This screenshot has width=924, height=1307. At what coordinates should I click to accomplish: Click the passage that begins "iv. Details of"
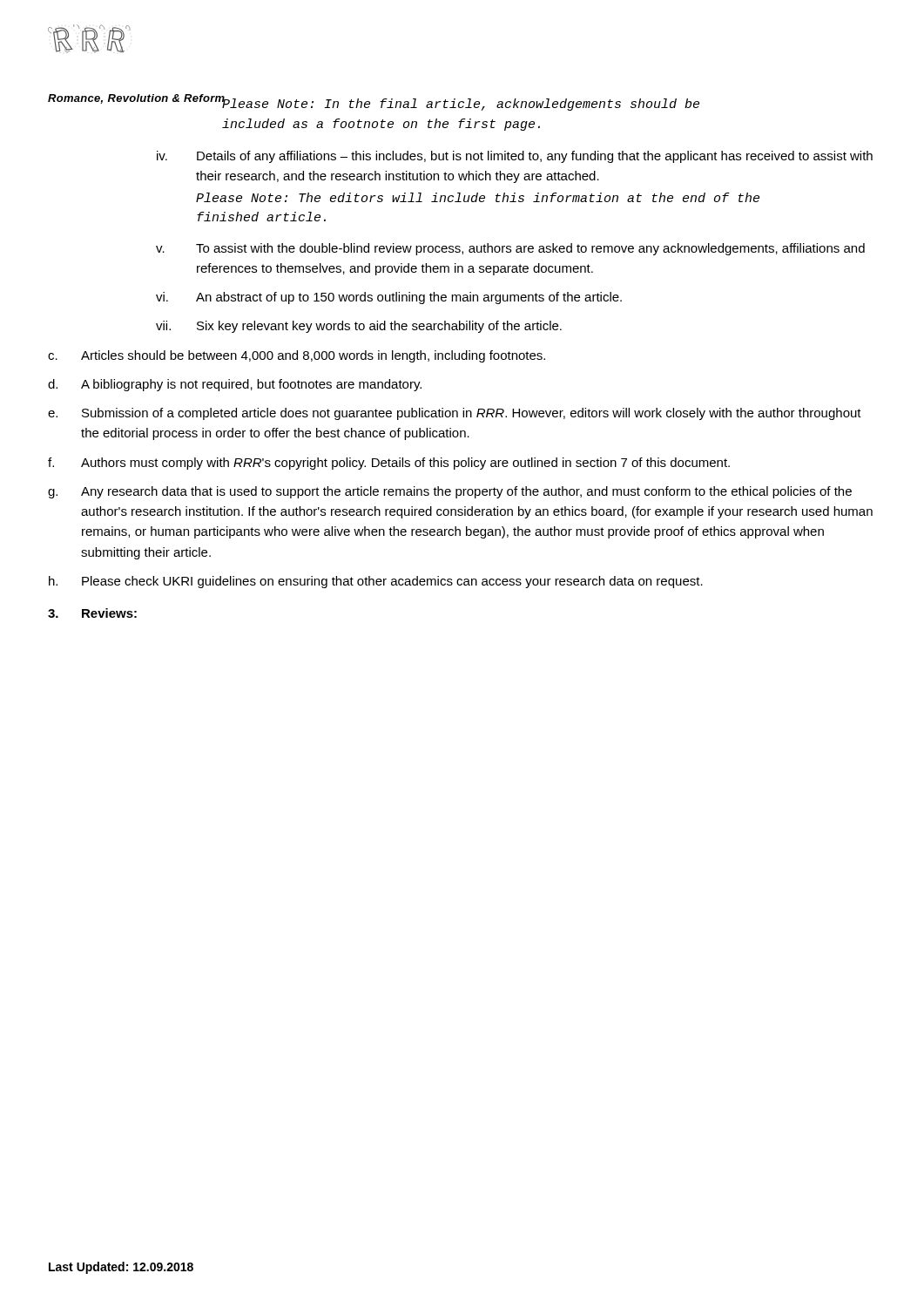(x=514, y=187)
